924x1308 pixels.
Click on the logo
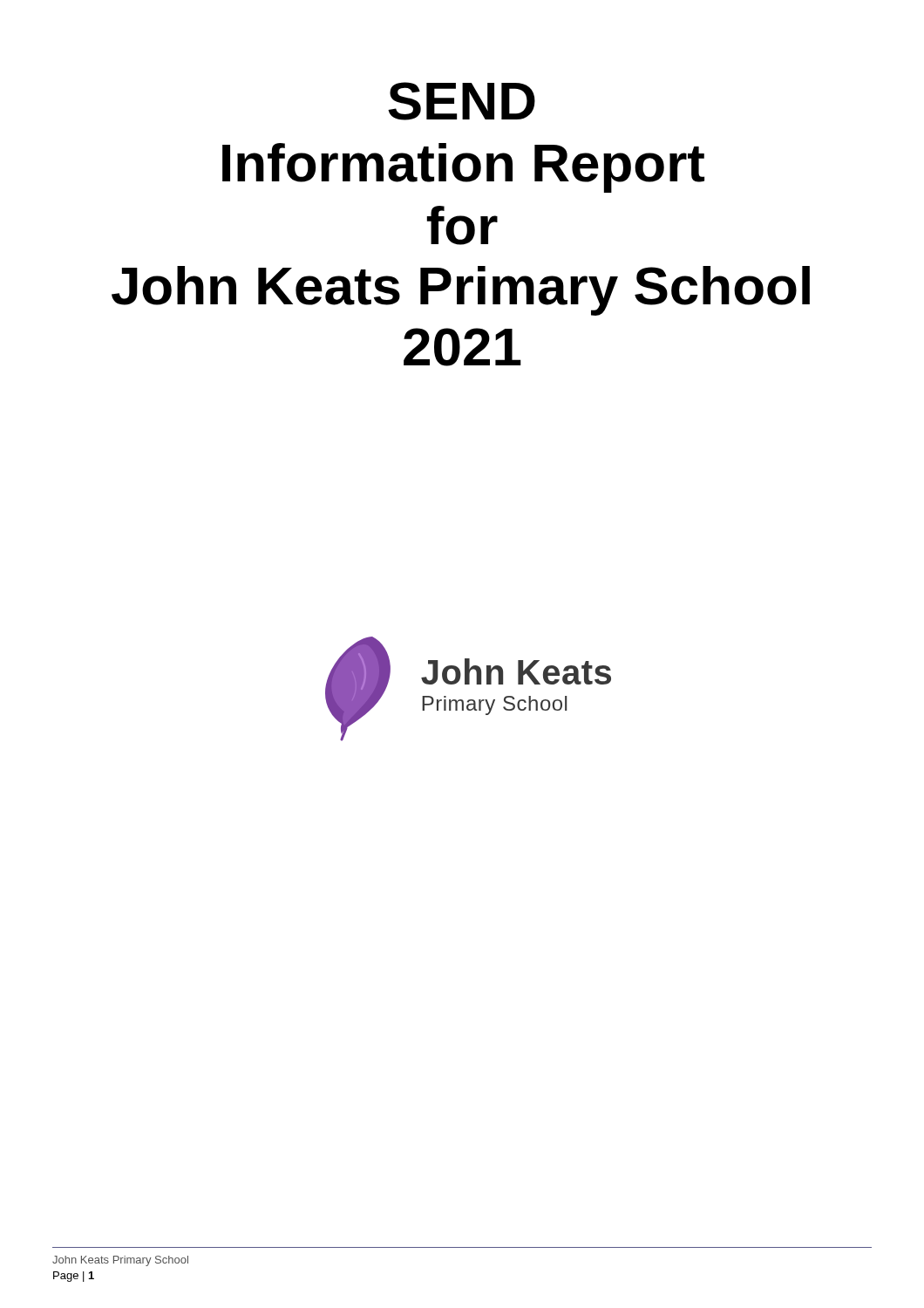462,685
